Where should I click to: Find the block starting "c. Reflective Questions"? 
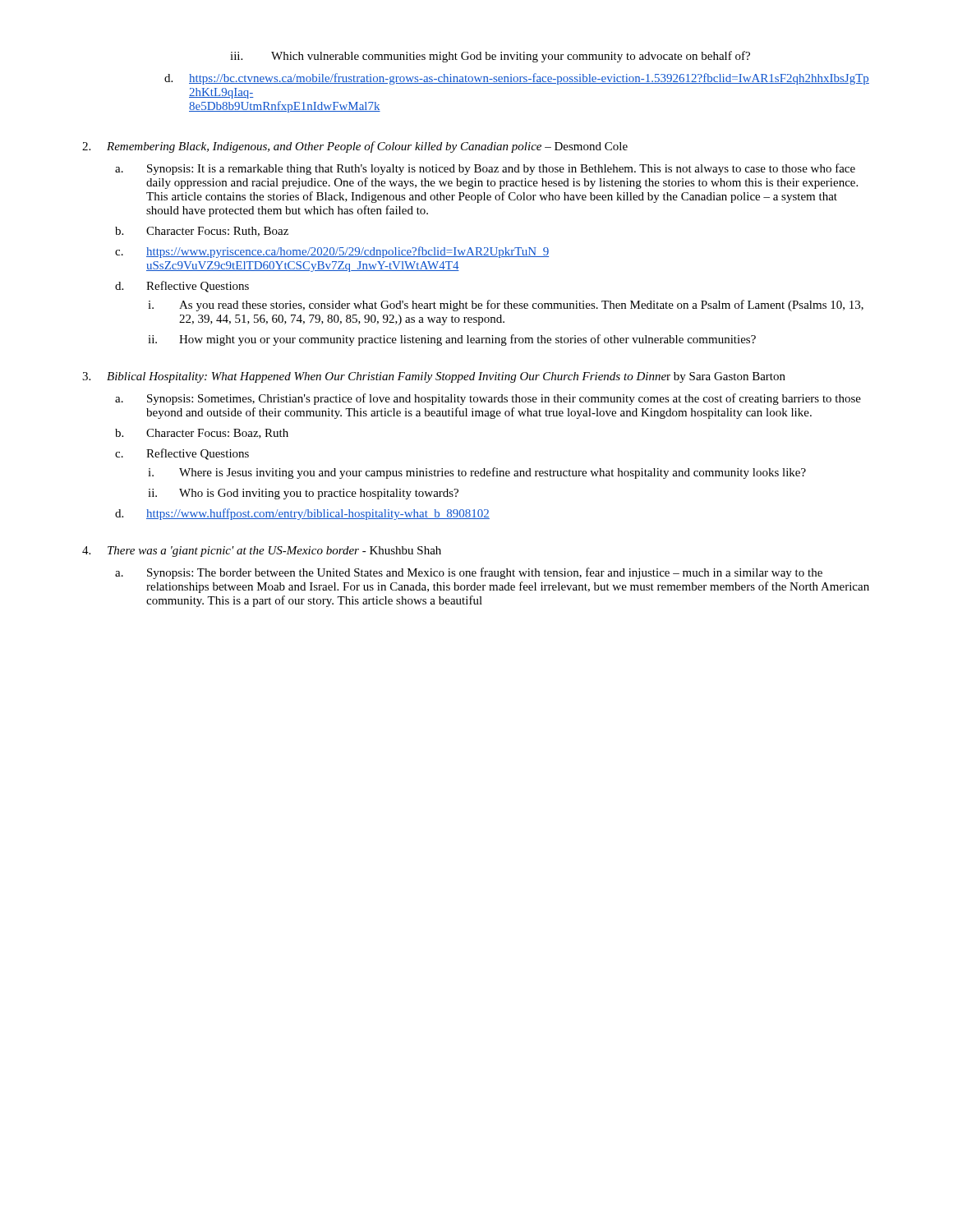tap(182, 454)
